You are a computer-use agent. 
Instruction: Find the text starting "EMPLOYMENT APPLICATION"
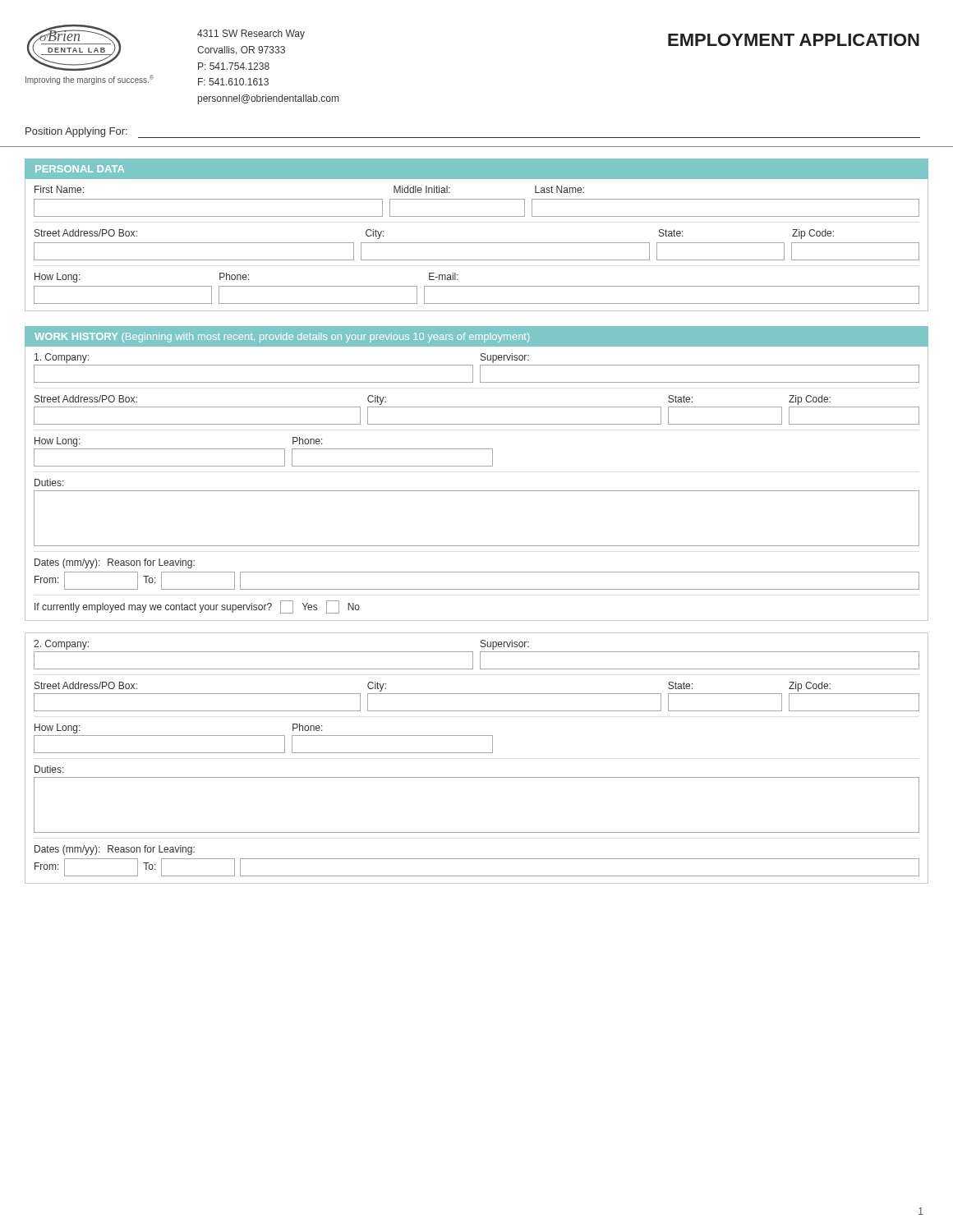click(x=794, y=40)
